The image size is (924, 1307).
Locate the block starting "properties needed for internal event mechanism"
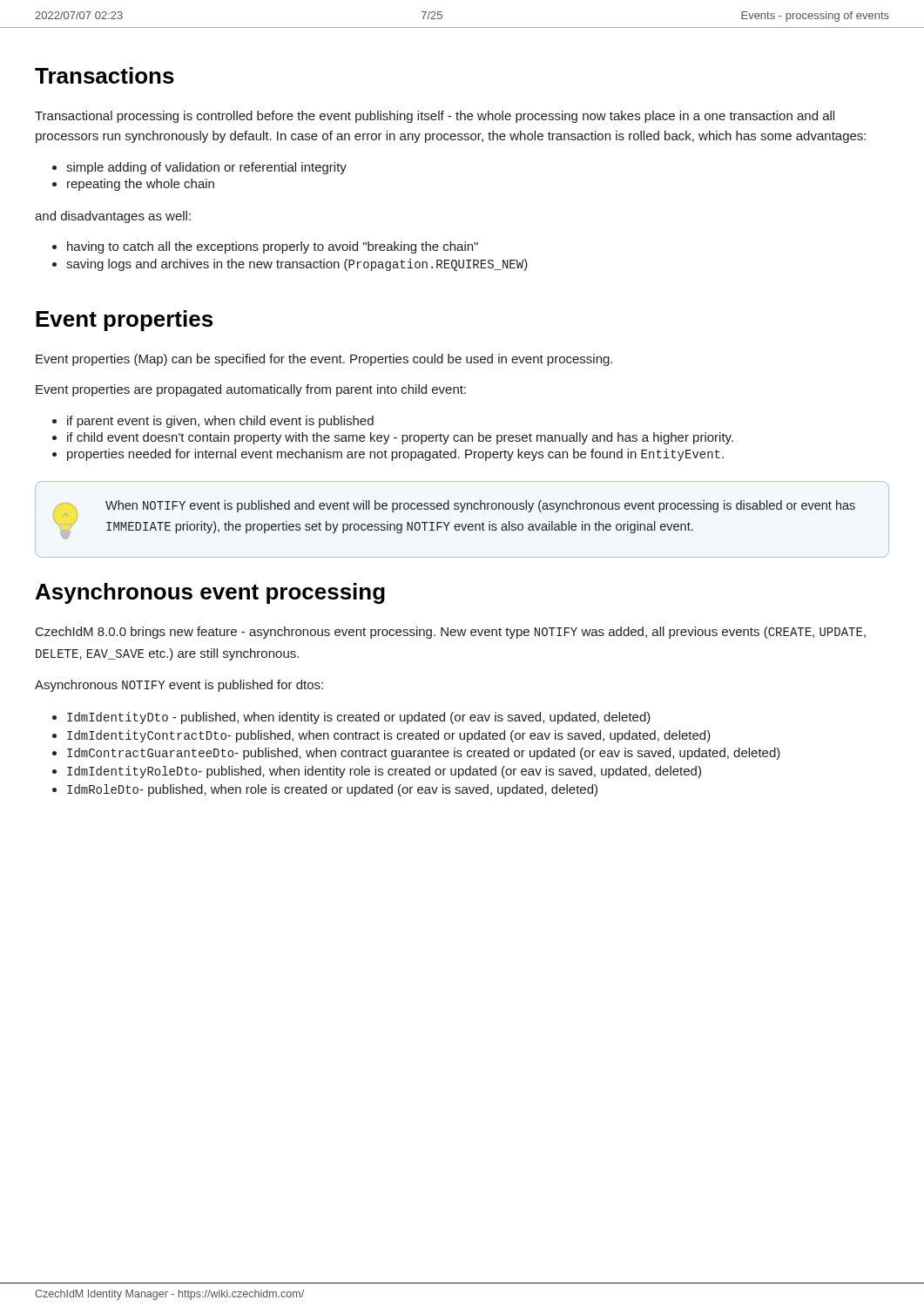click(462, 454)
